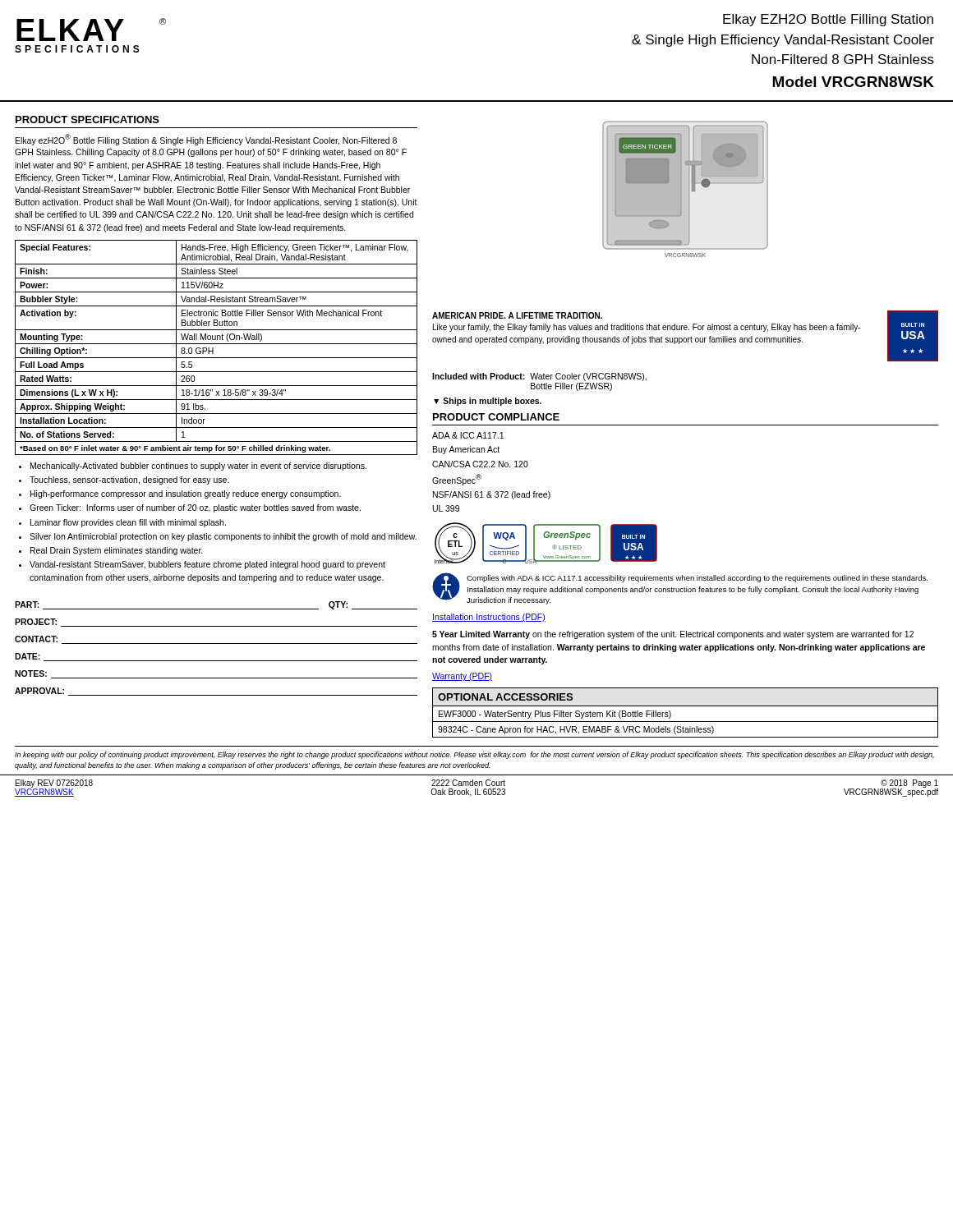Viewport: 953px width, 1232px height.
Task: Find the text block starting "Elkay ezH2O® Bottle Filling"
Action: 216,182
